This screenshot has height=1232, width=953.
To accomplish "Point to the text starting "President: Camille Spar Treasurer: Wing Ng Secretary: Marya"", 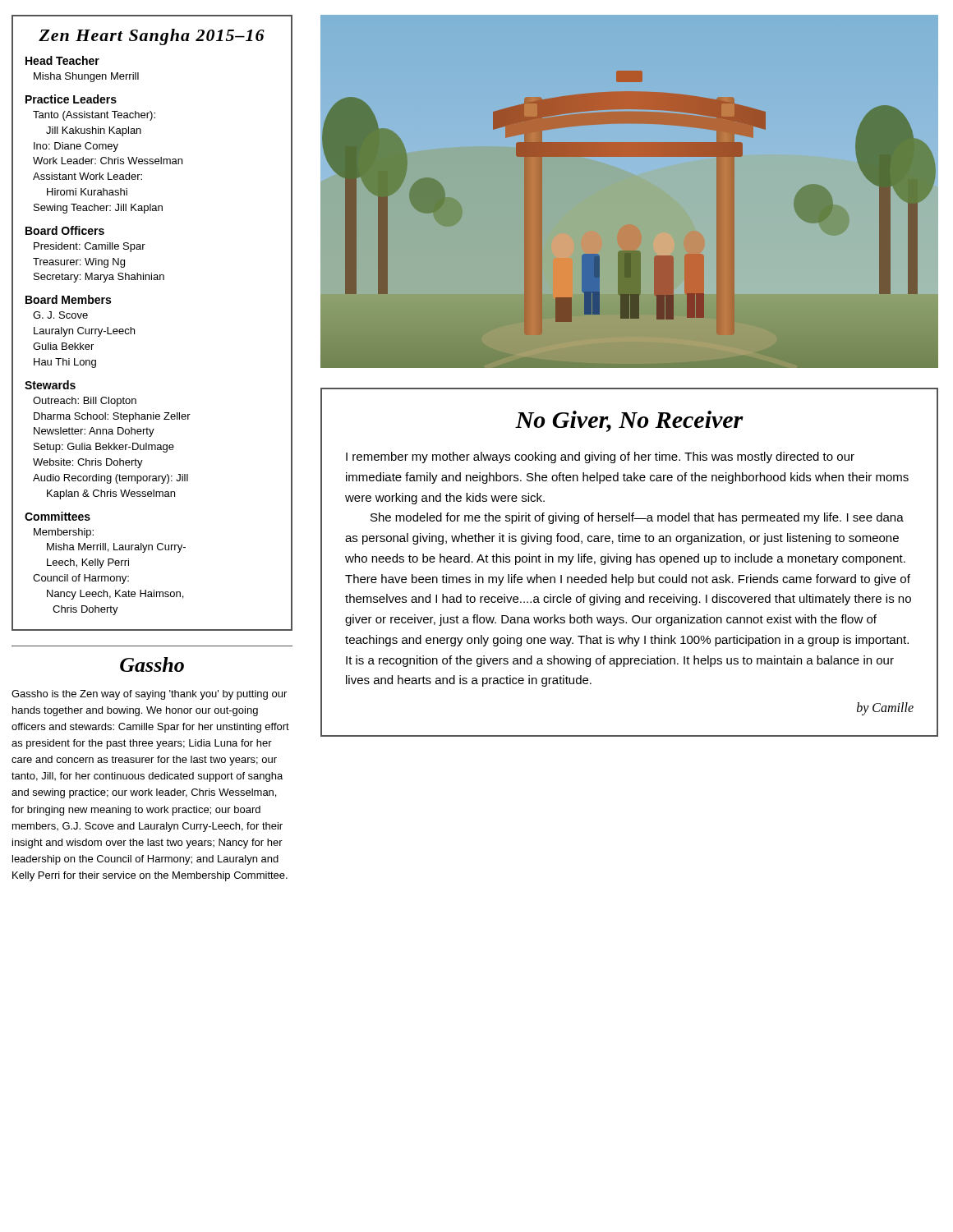I will [156, 262].
